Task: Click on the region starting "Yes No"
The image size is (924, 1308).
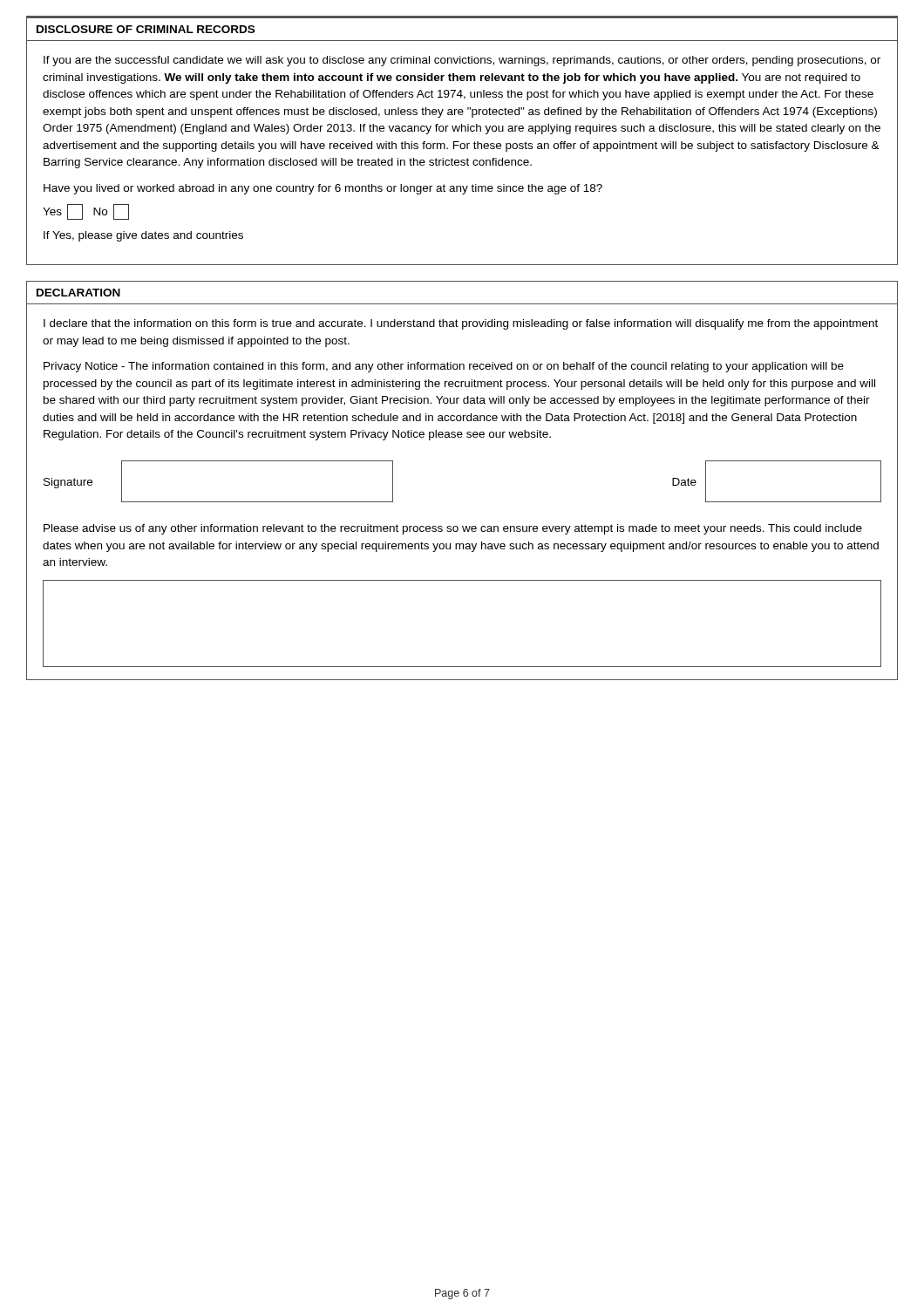Action: tap(86, 212)
